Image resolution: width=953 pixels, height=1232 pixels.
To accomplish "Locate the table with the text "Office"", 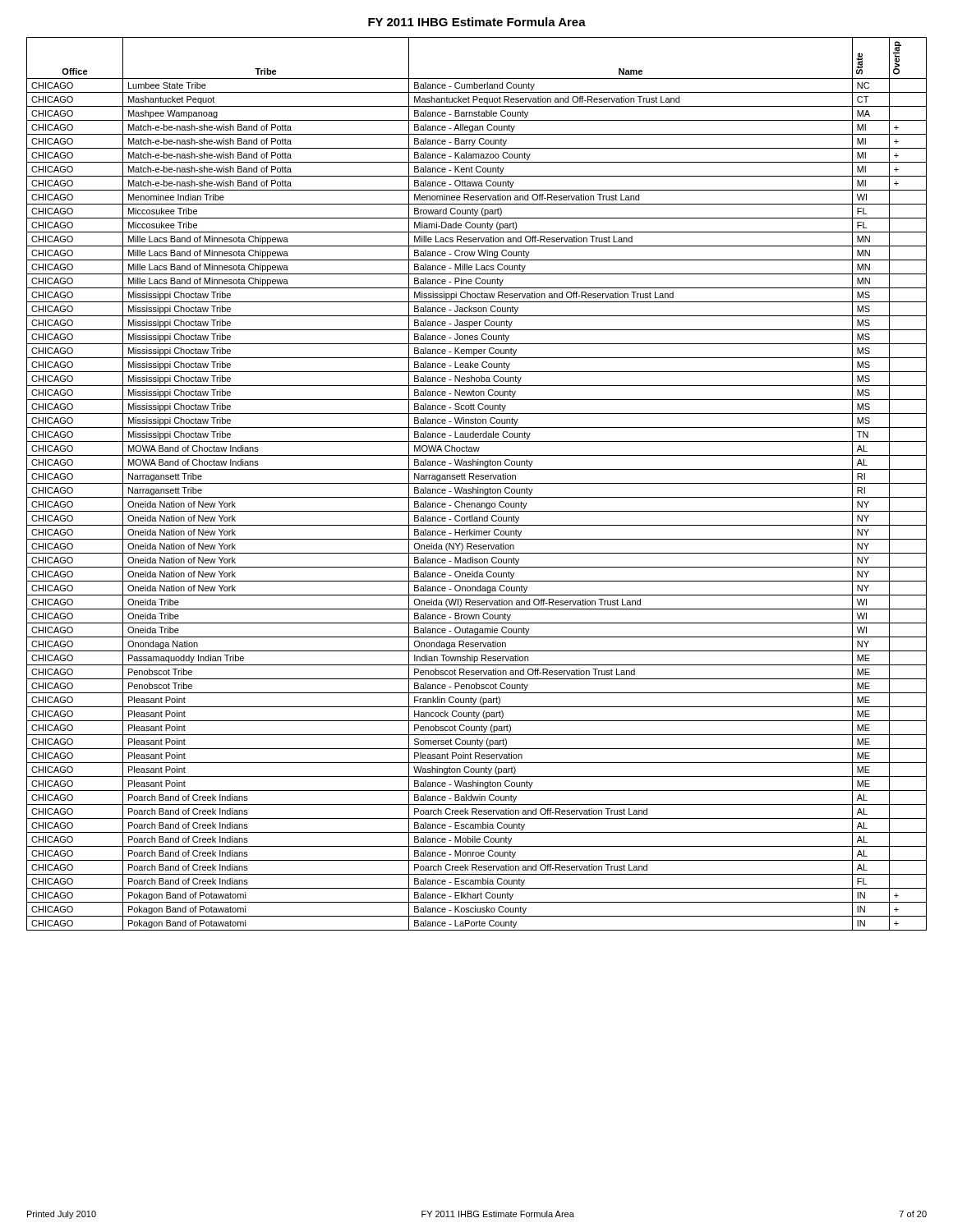I will (x=476, y=484).
